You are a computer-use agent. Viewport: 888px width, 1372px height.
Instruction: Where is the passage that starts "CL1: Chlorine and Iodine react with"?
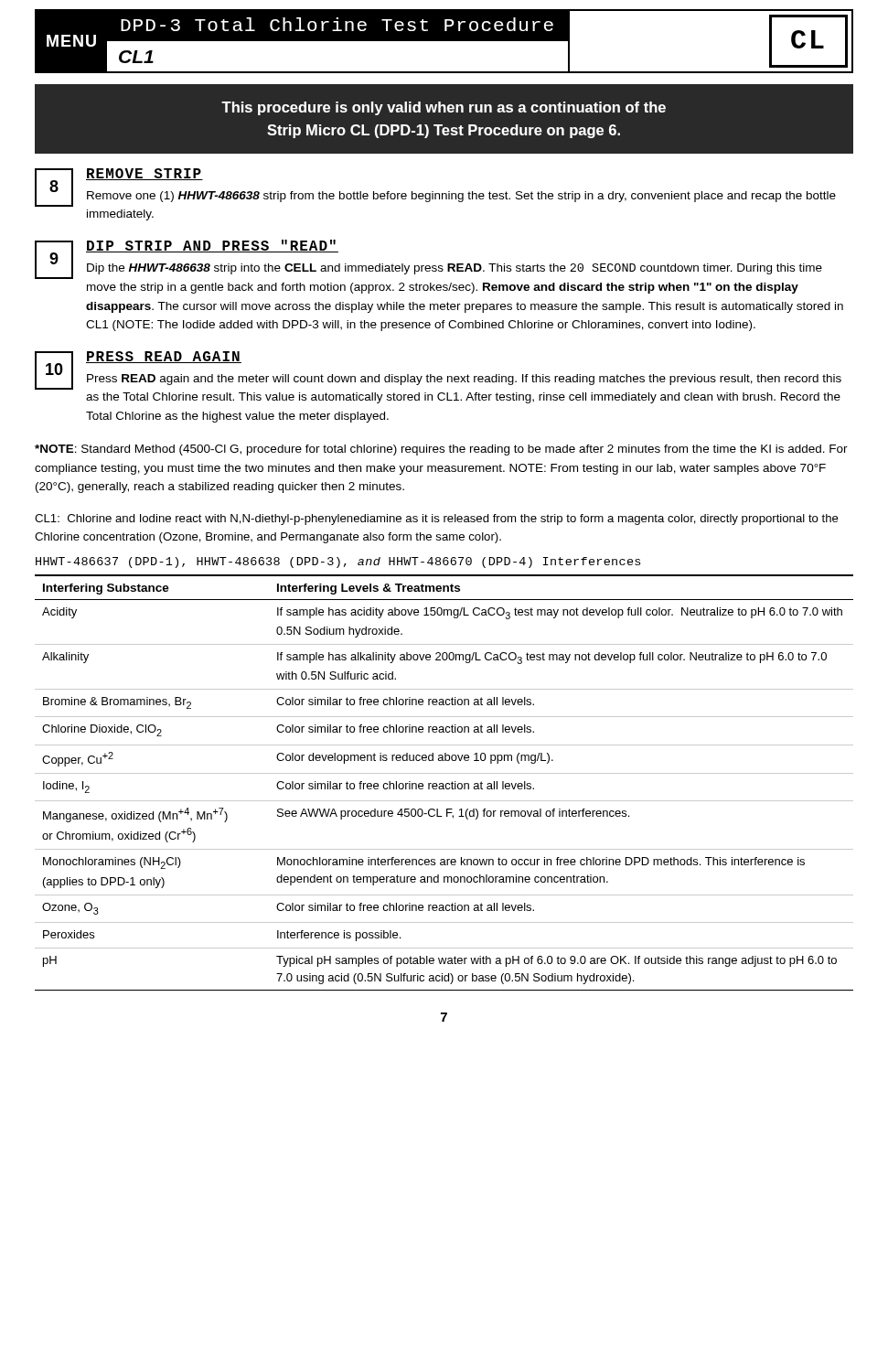(x=437, y=527)
